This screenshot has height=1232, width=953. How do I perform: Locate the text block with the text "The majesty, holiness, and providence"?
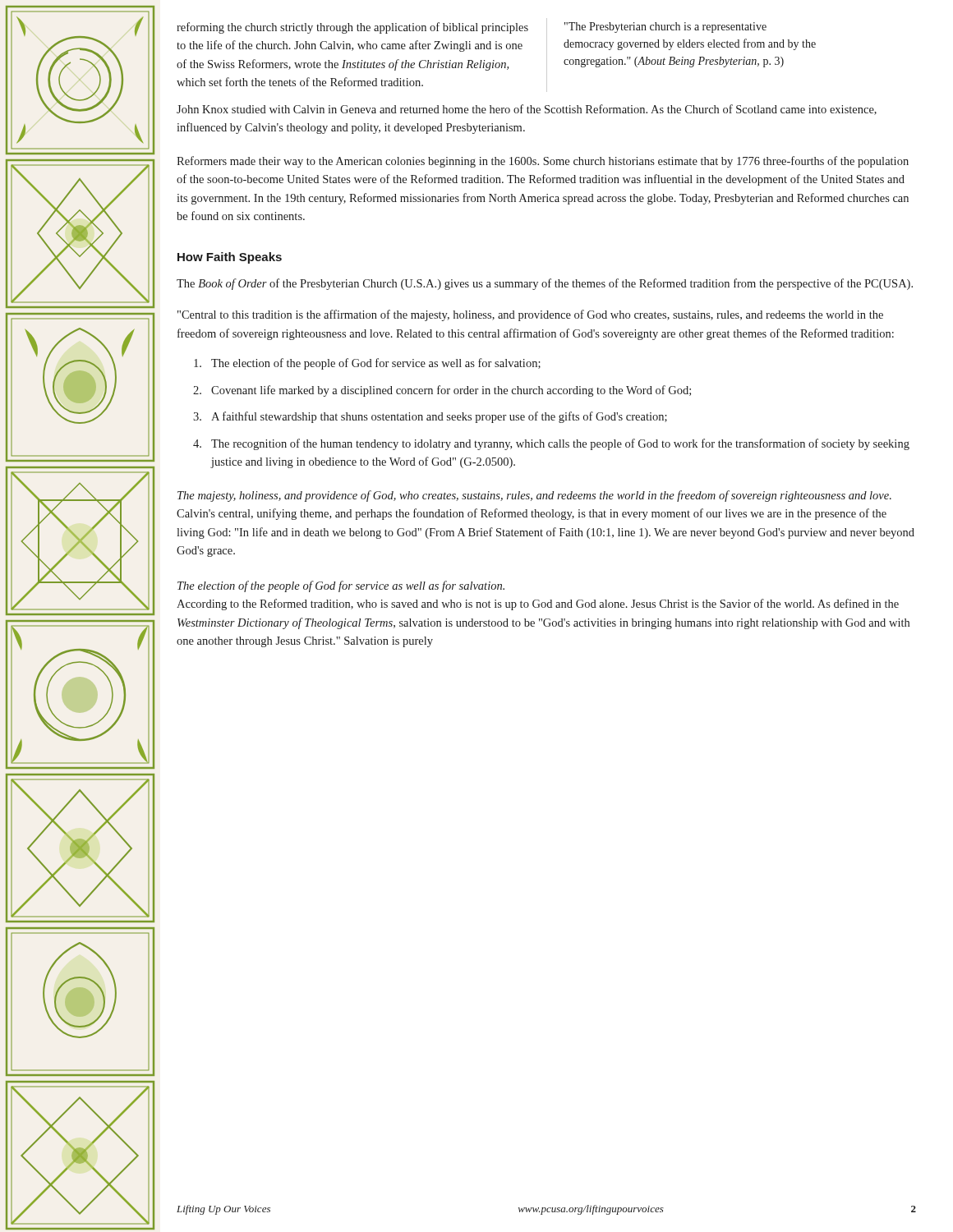[546, 523]
